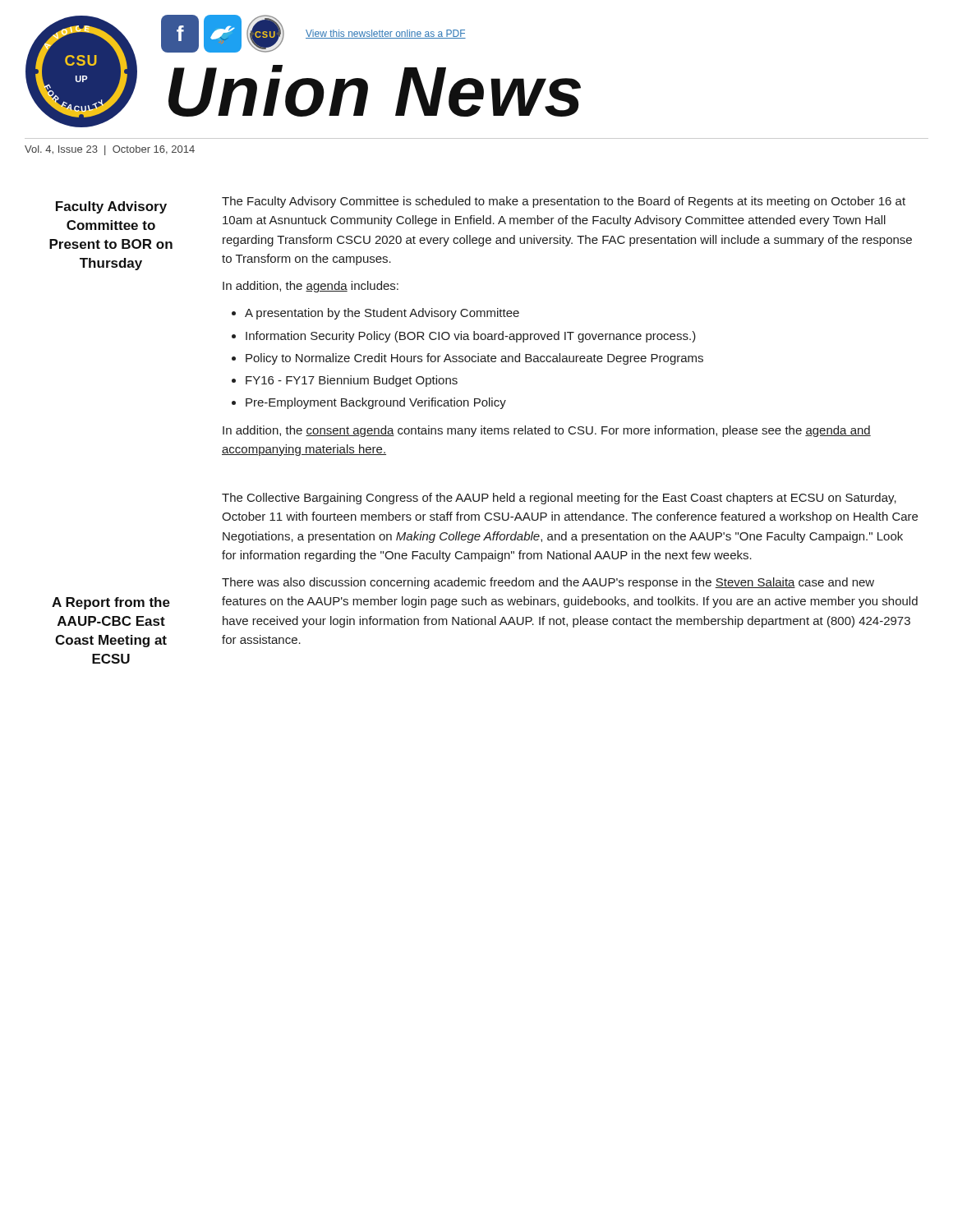Locate the section header with the text "A Report from"
The height and width of the screenshot is (1232, 953).
111,630
